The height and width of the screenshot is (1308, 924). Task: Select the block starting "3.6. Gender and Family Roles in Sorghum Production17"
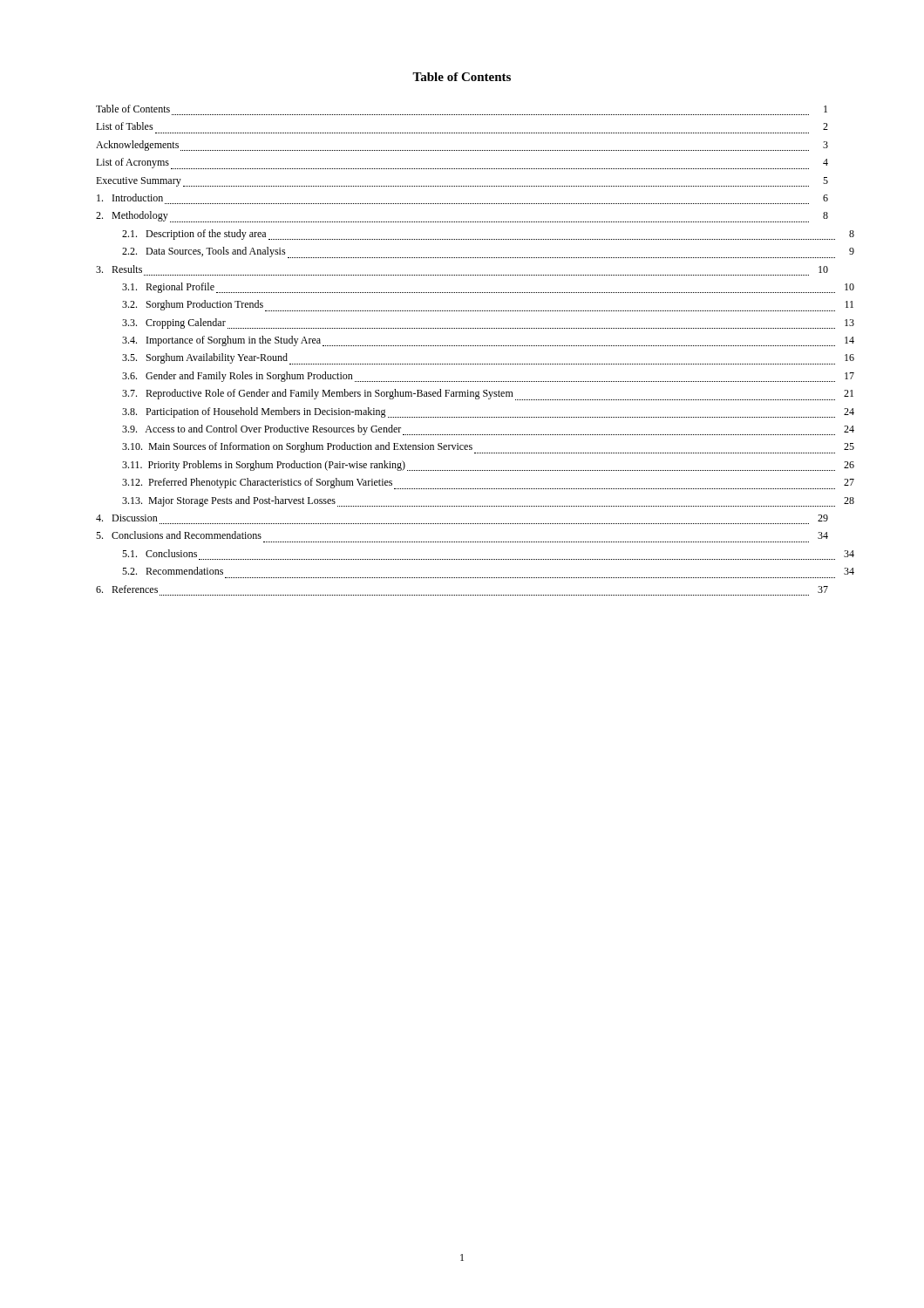pyautogui.click(x=488, y=376)
